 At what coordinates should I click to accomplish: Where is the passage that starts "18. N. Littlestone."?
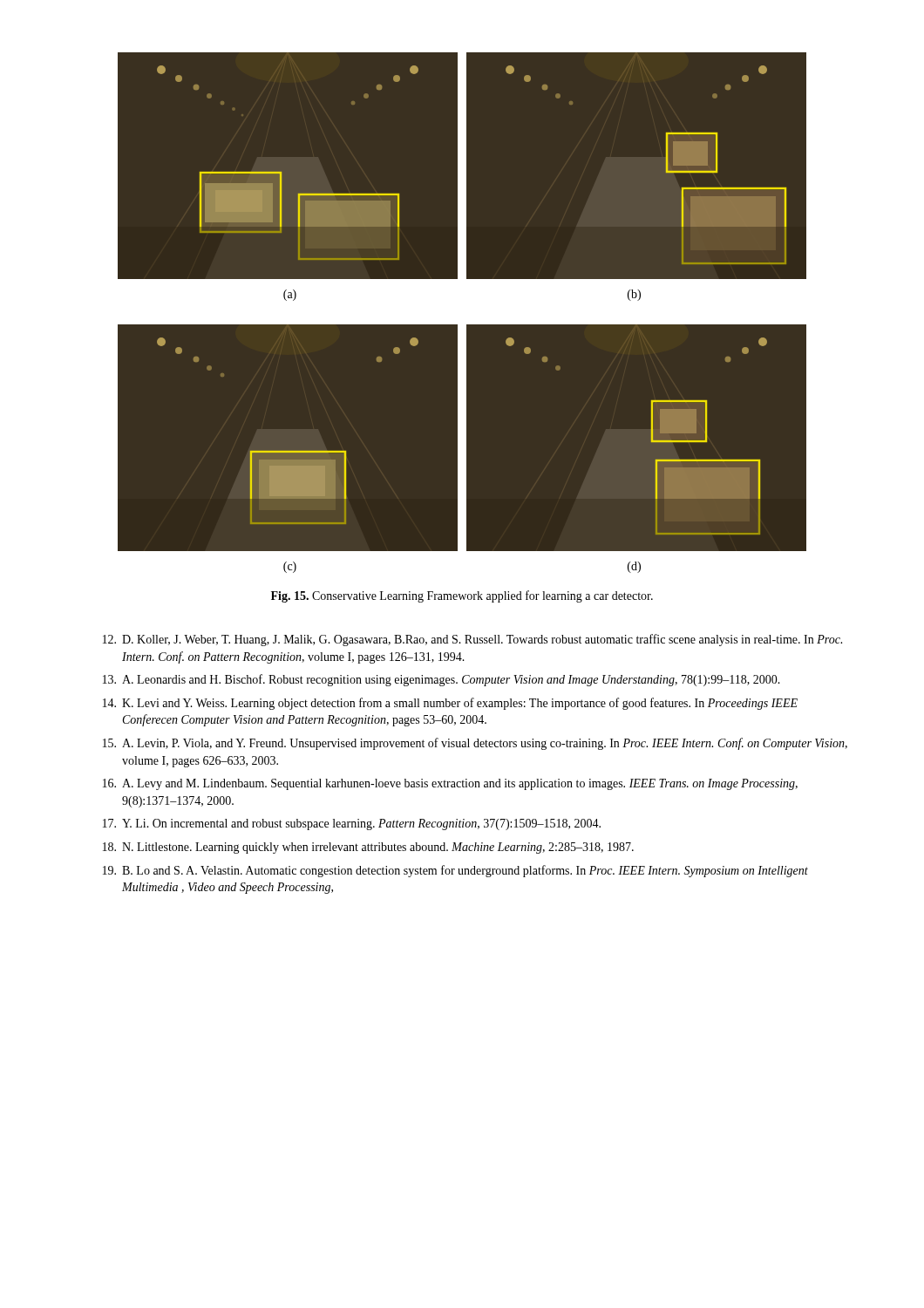pyautogui.click(x=471, y=847)
